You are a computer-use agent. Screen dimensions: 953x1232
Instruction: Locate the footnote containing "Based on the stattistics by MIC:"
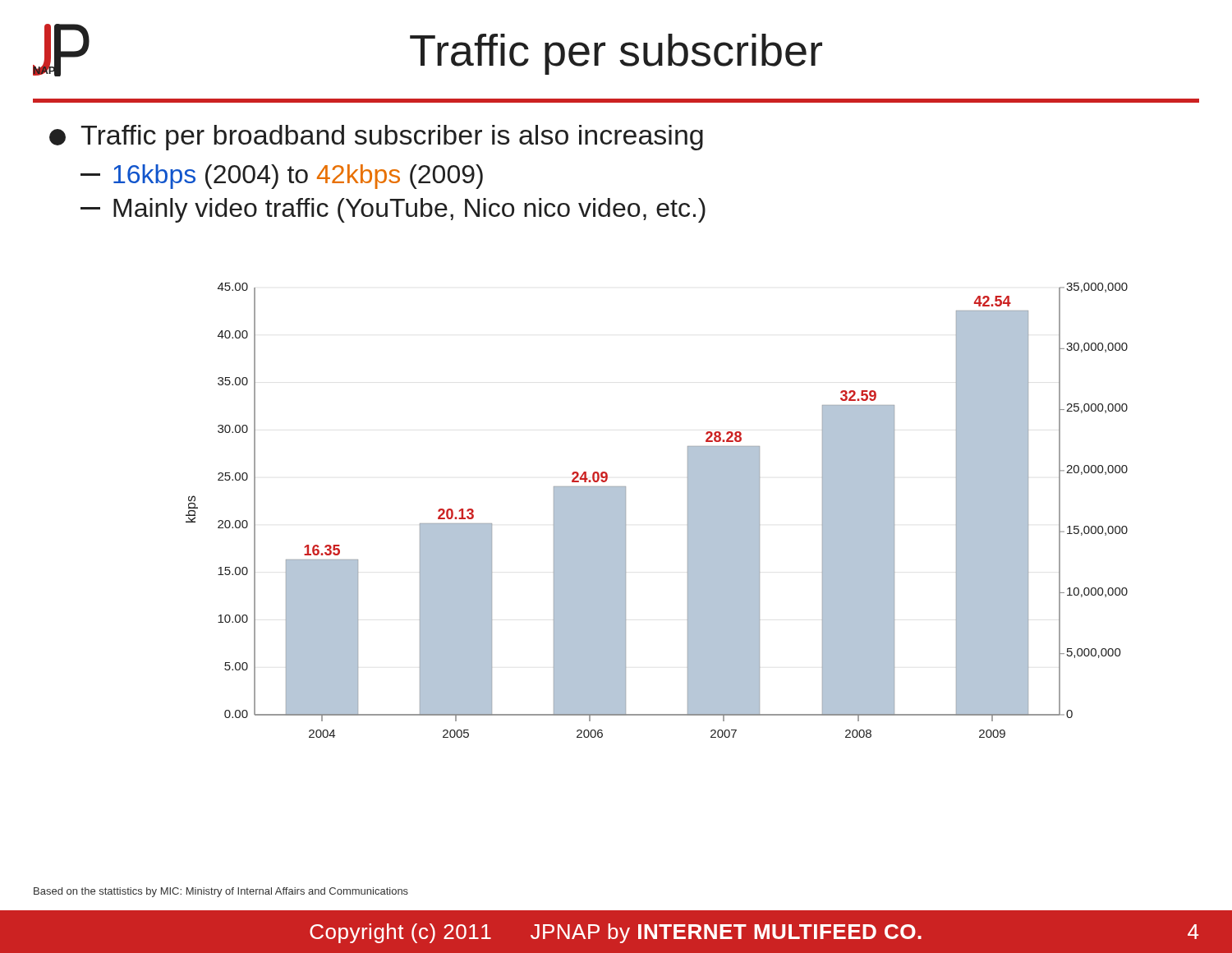(221, 891)
